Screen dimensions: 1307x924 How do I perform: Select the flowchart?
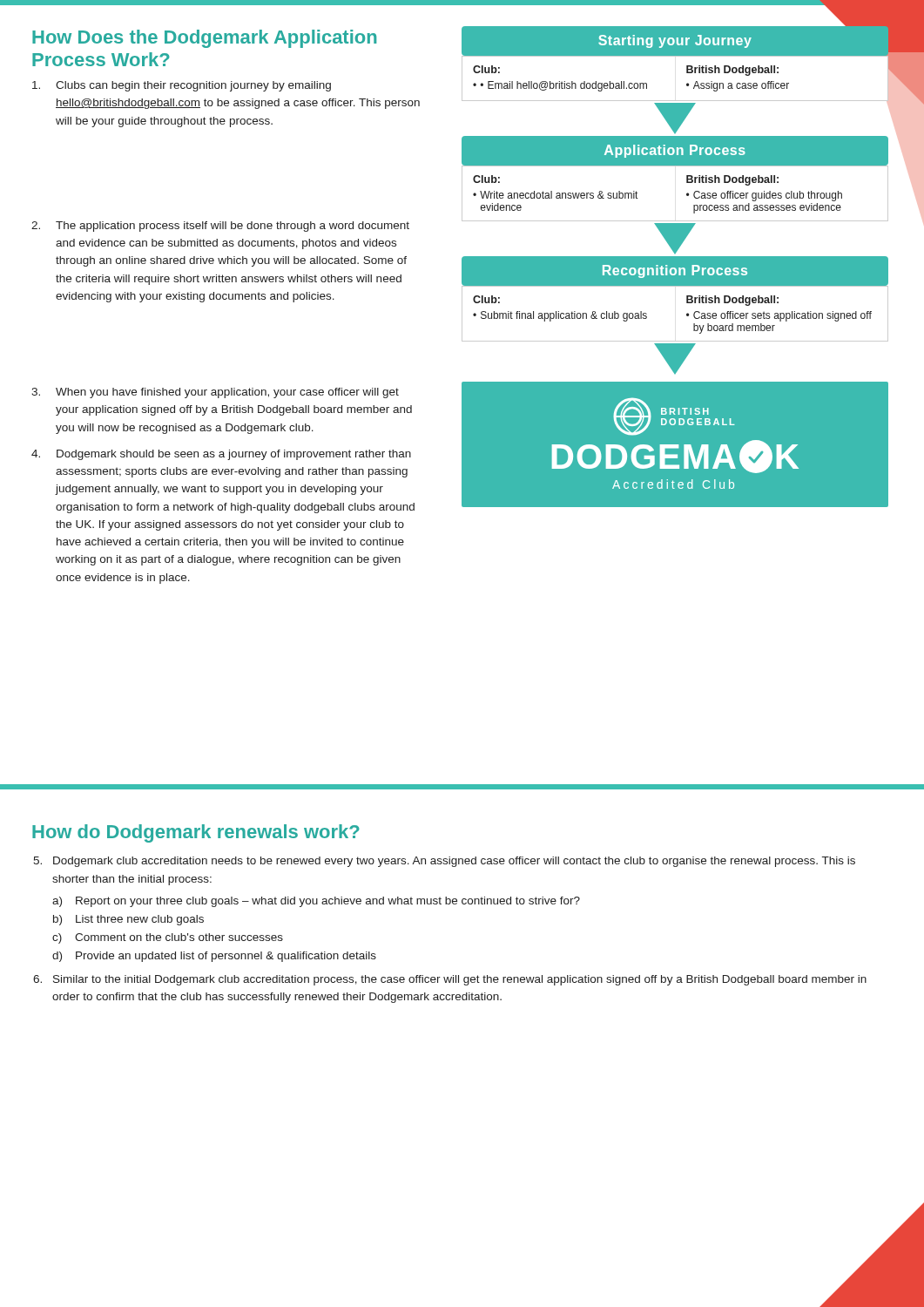point(675,267)
